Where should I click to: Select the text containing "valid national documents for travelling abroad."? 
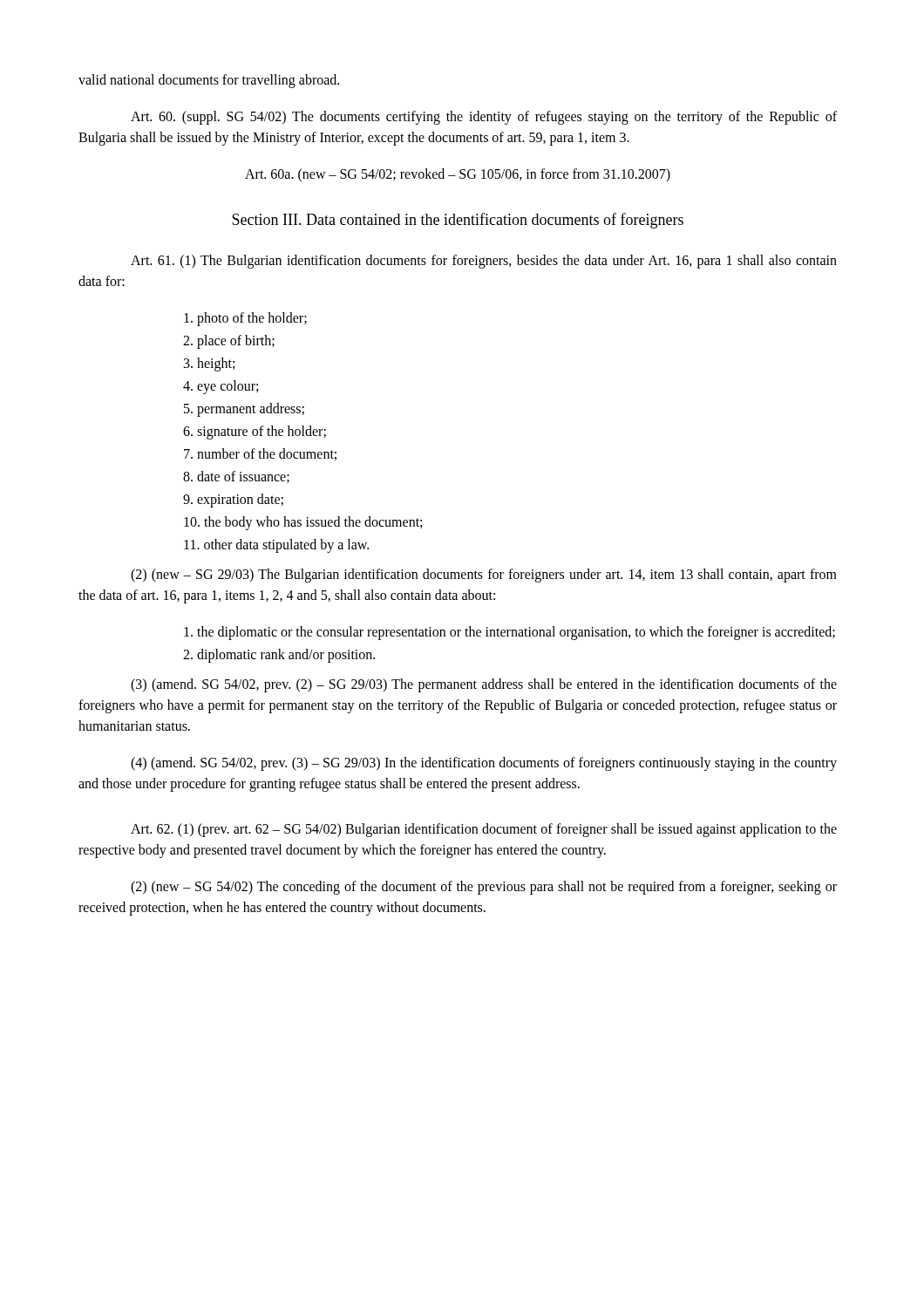(x=209, y=80)
